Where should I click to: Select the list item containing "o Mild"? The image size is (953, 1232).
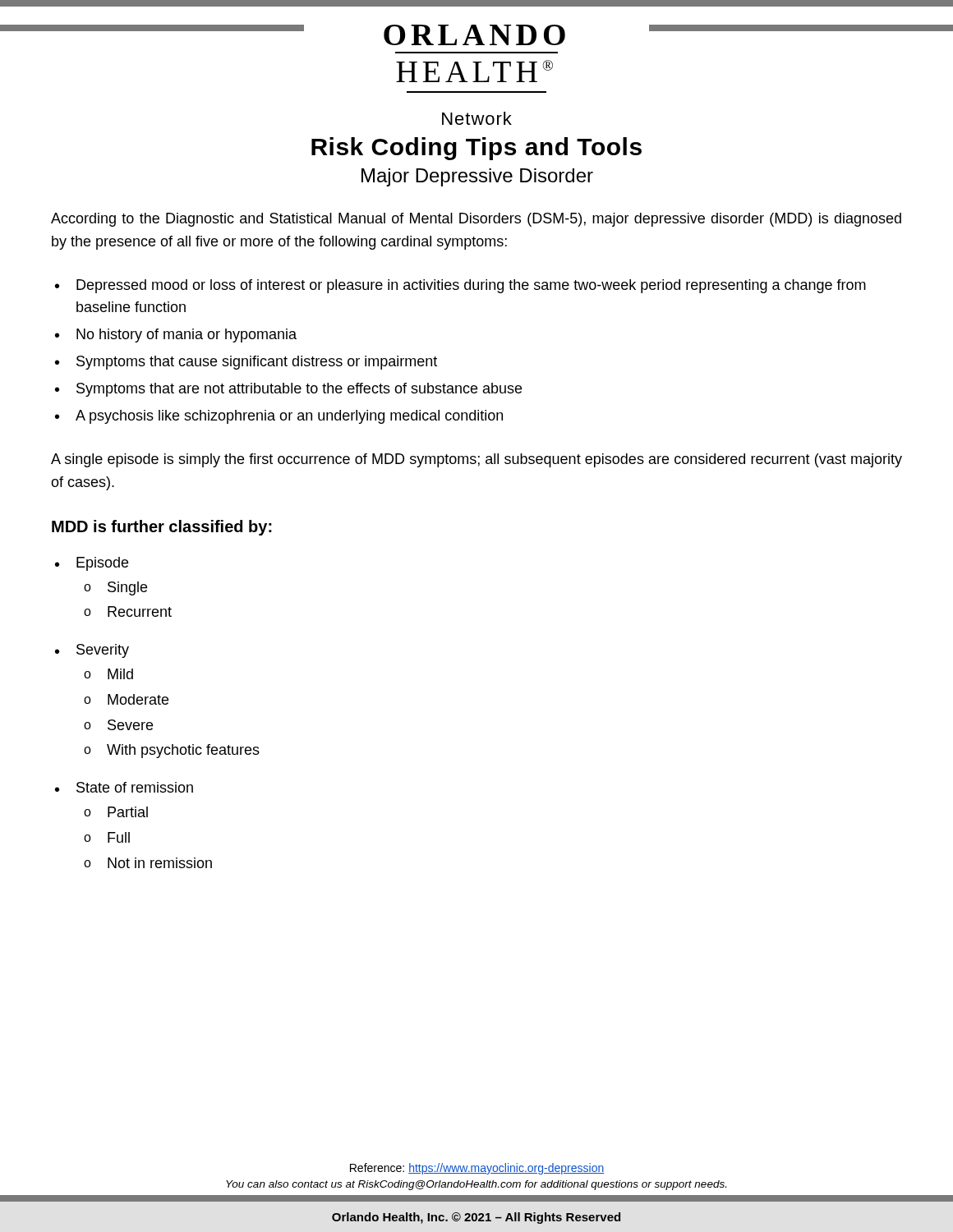tap(109, 674)
